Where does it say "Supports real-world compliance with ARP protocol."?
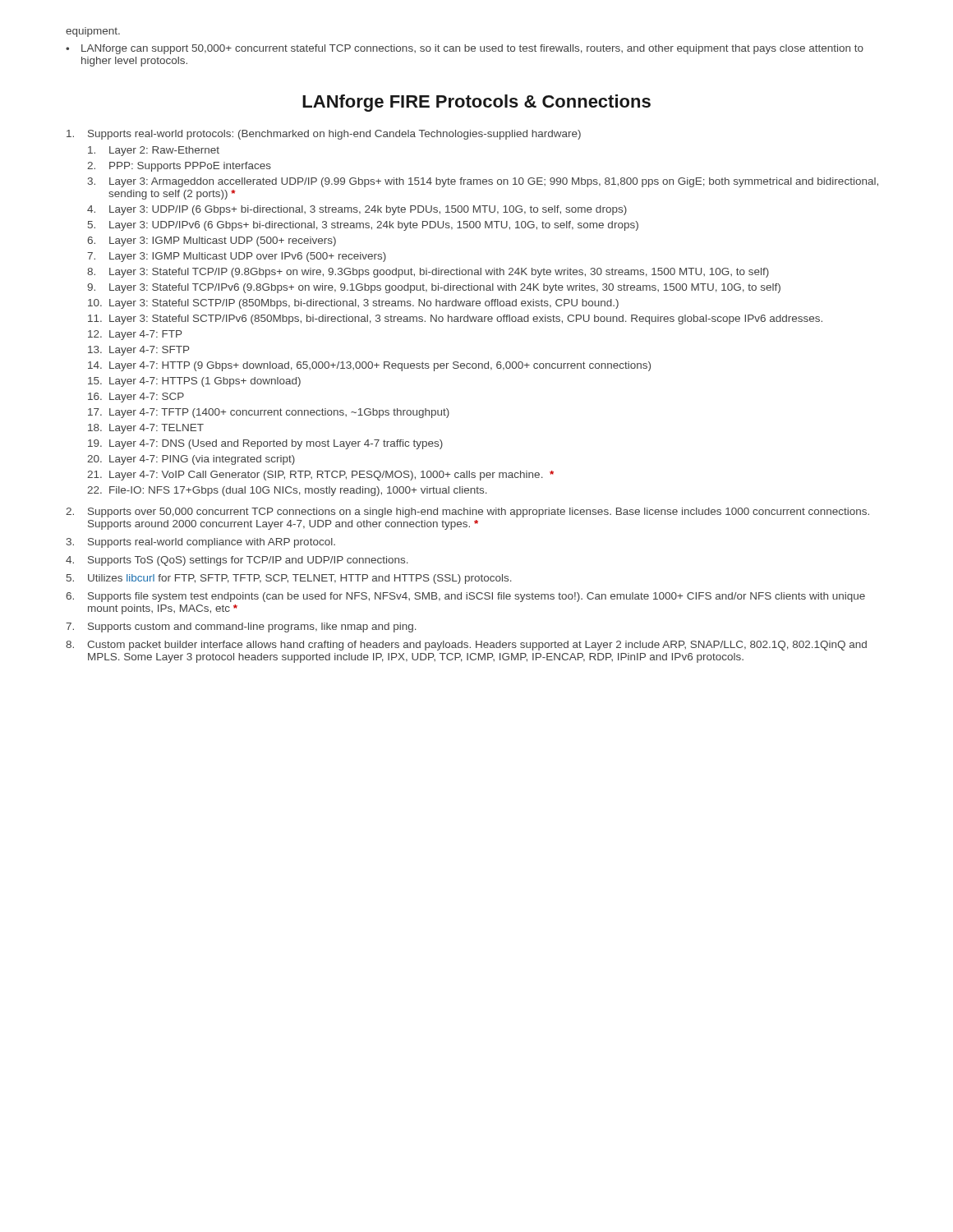The width and height of the screenshot is (953, 1232). coord(212,543)
